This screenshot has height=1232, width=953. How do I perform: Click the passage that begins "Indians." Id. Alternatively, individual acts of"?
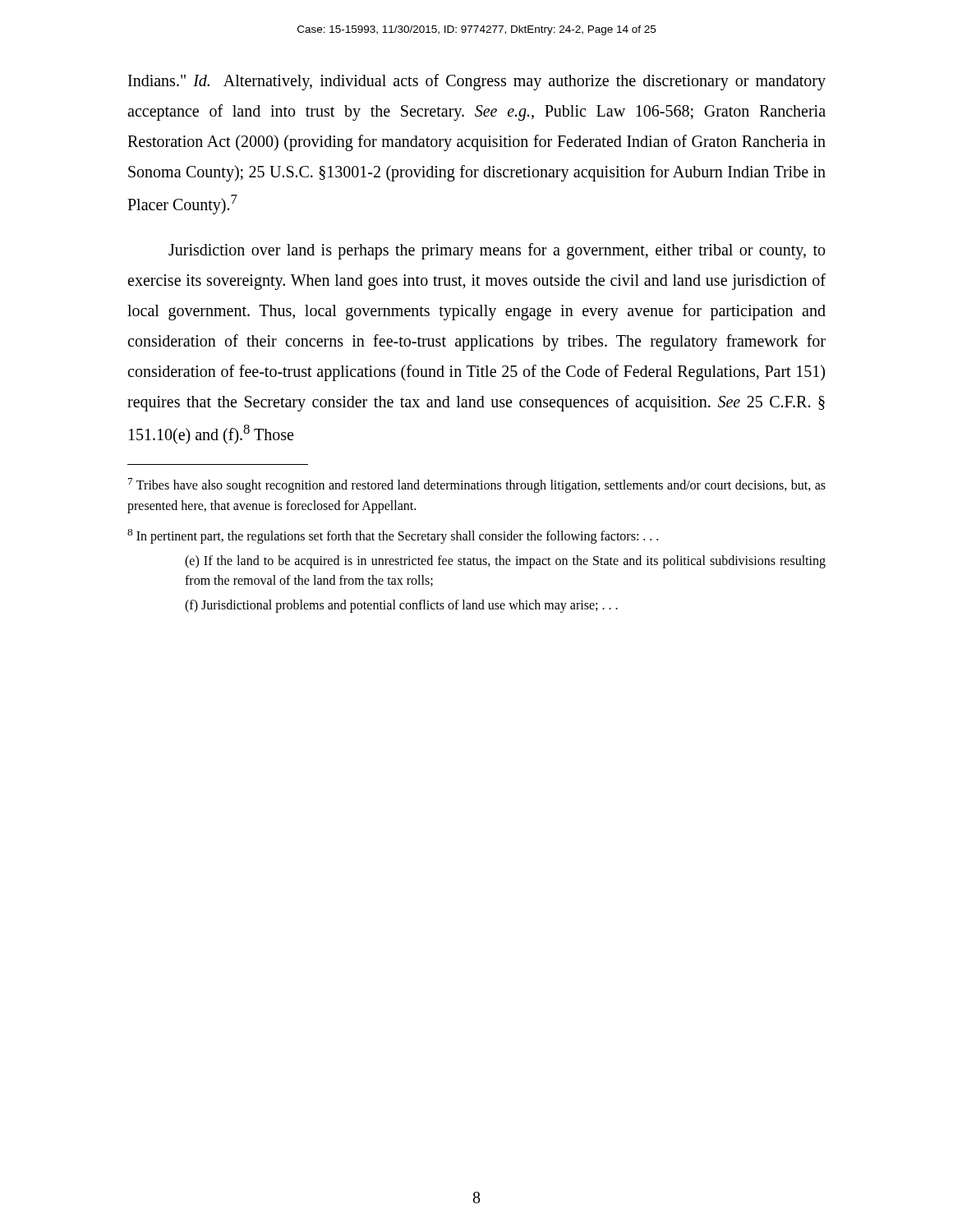pos(476,143)
